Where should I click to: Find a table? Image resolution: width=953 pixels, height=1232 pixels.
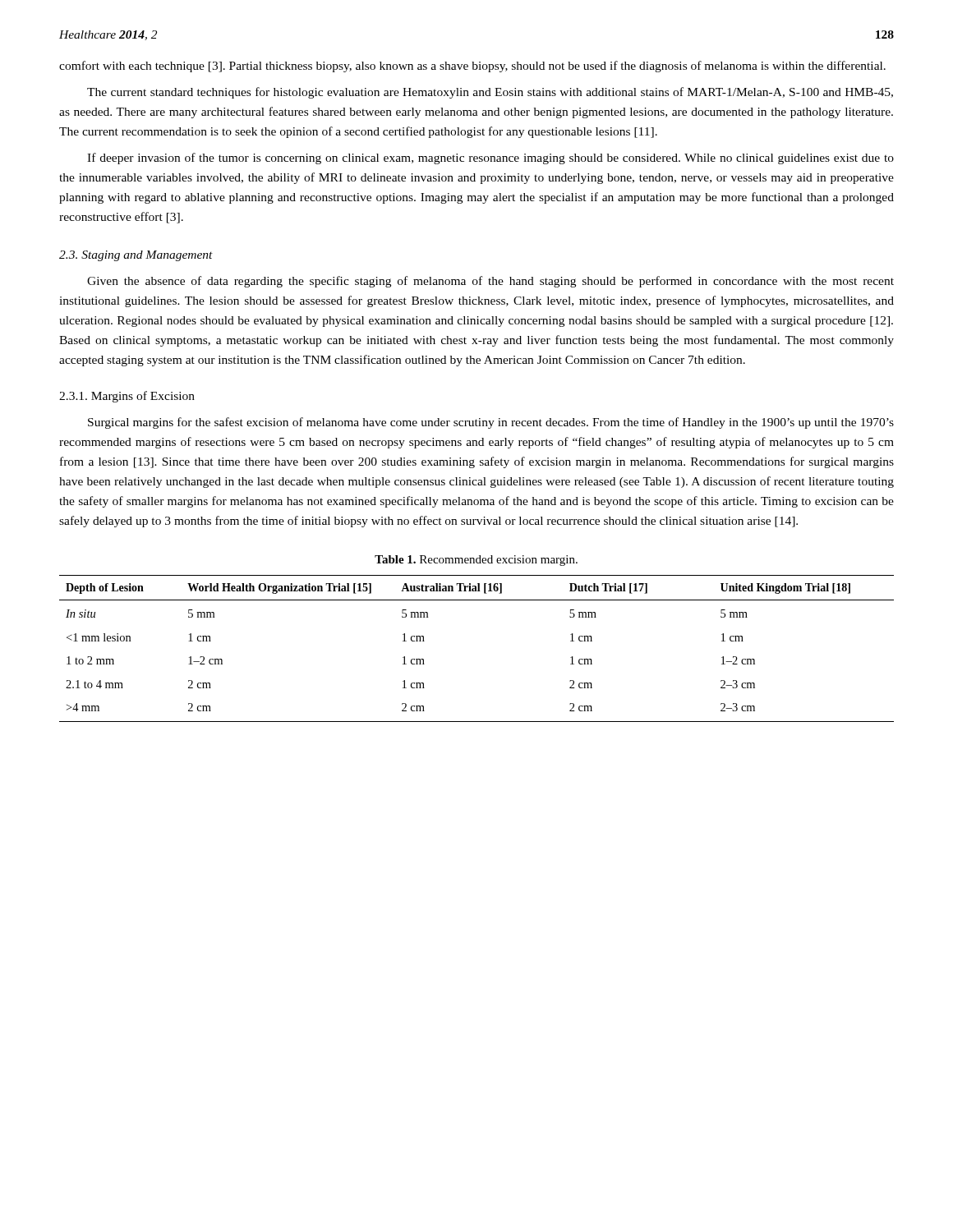pos(476,648)
